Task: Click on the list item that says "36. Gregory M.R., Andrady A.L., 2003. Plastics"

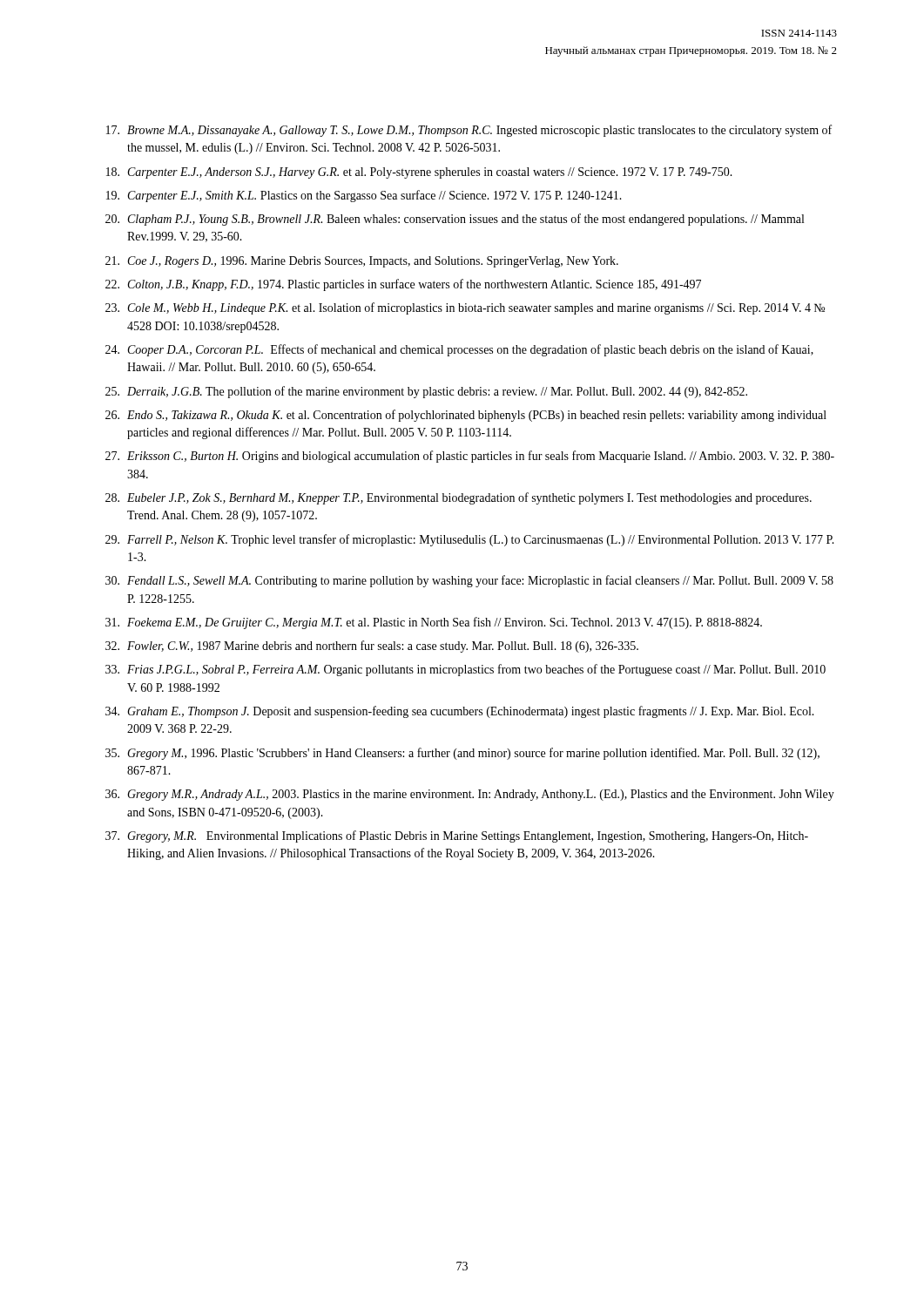Action: (x=462, y=804)
